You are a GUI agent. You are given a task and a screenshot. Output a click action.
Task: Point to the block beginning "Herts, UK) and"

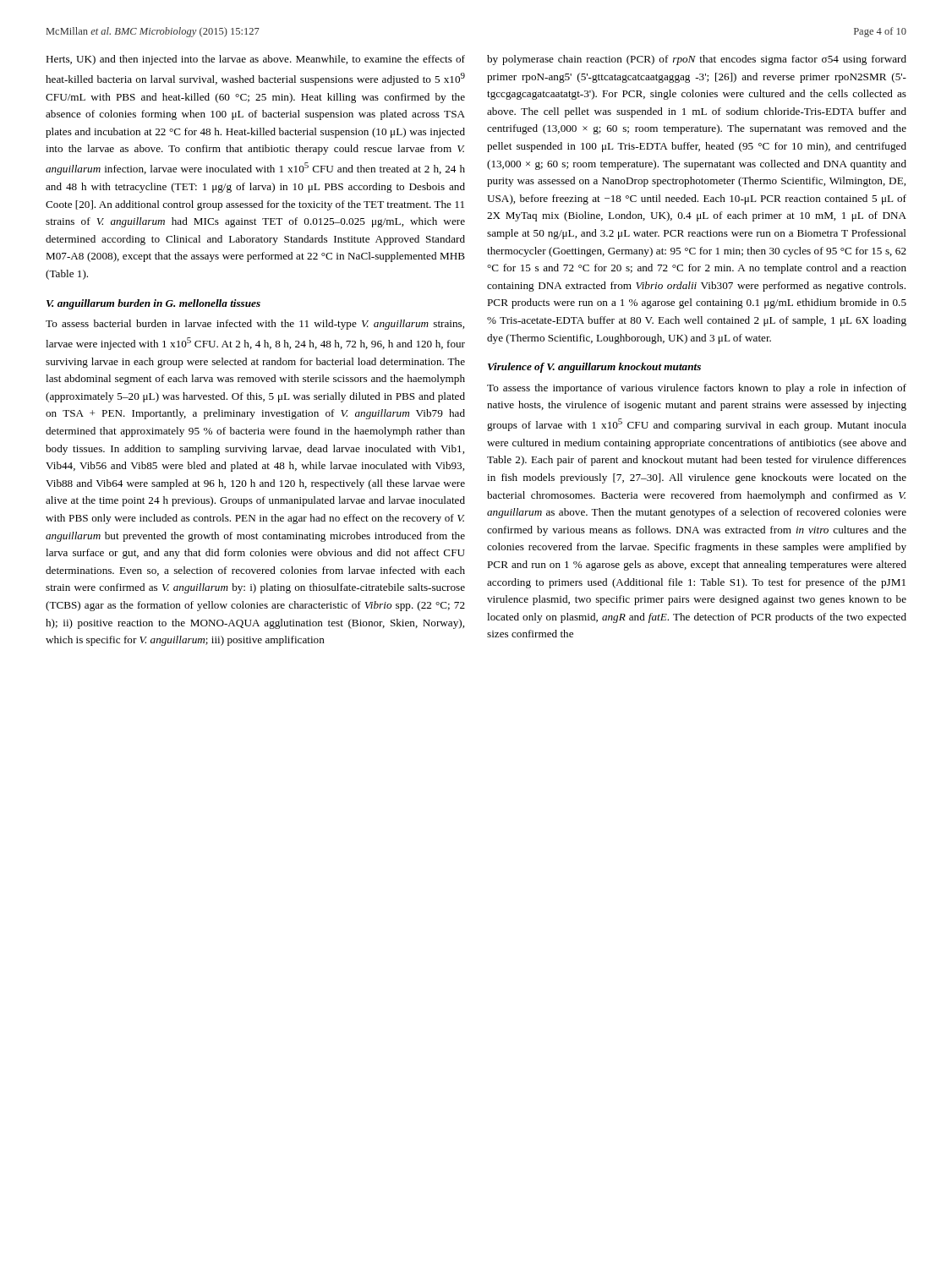point(255,167)
